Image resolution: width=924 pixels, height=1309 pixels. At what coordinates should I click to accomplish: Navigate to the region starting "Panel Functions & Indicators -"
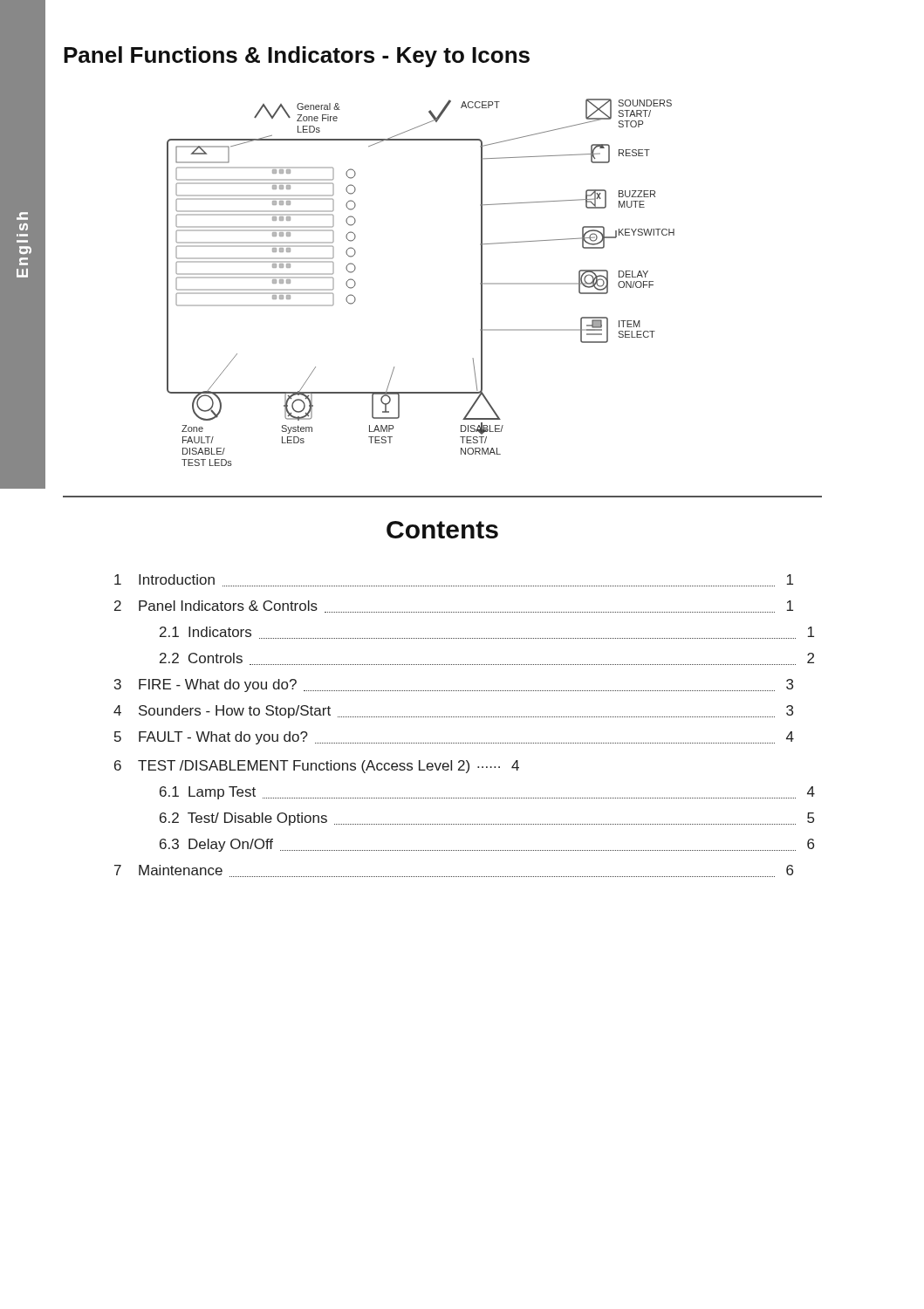(x=442, y=55)
